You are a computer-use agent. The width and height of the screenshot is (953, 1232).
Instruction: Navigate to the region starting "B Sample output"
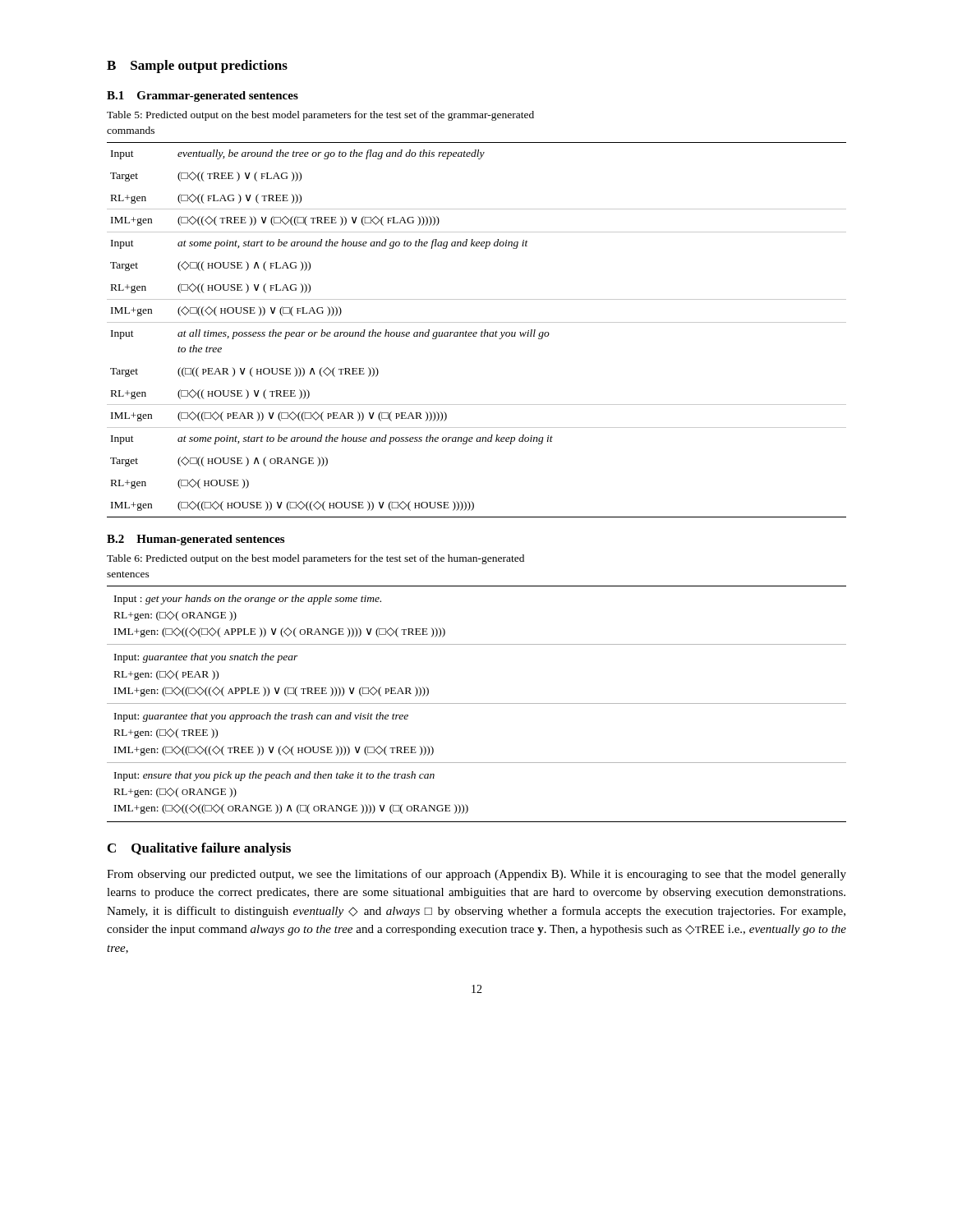[x=197, y=67]
